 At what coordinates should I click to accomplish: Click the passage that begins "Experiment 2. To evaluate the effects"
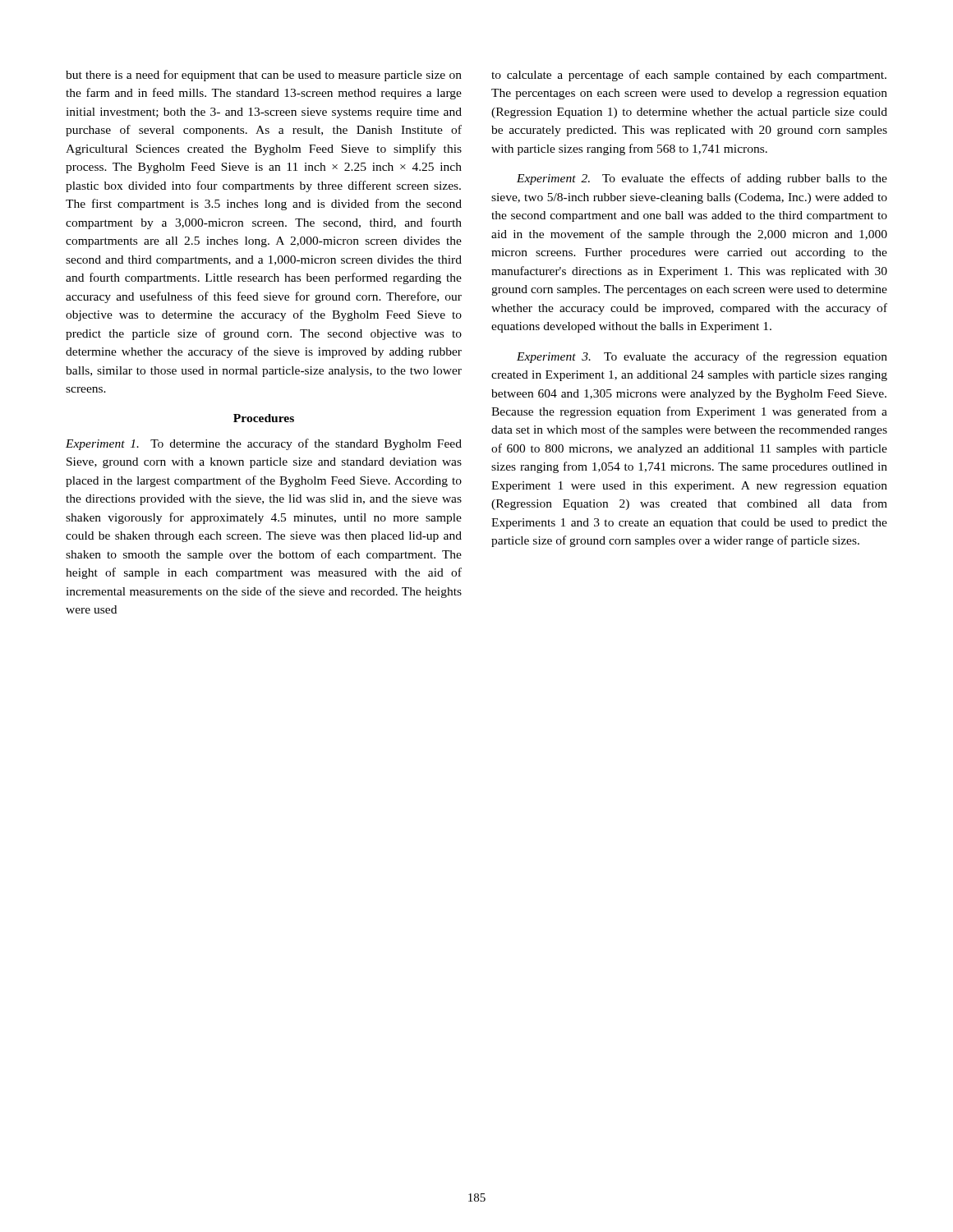click(689, 253)
